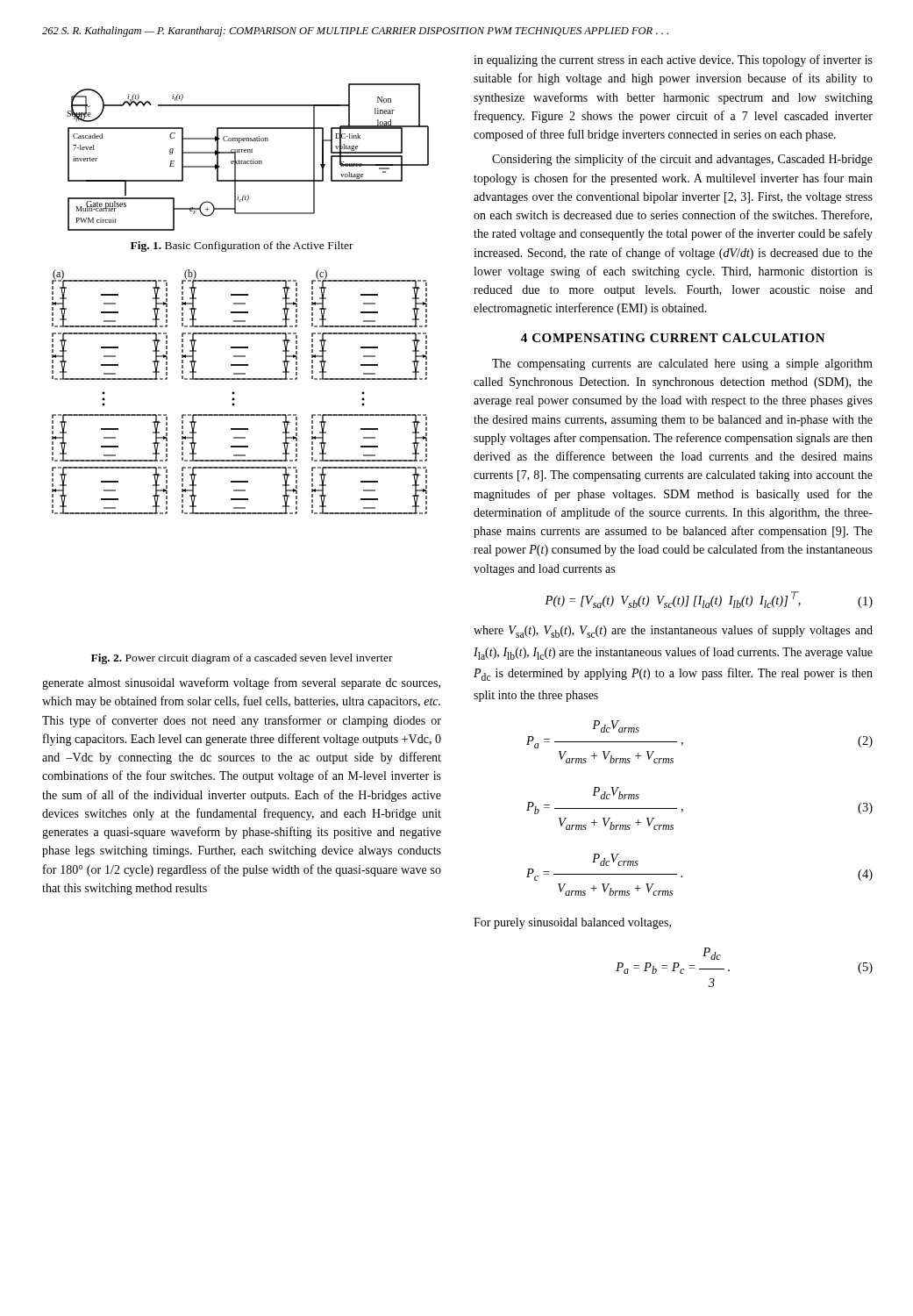Locate the section header that says "4 COMPENSATING CURRENT CALCULATION"
This screenshot has height=1316, width=913.
673,337
